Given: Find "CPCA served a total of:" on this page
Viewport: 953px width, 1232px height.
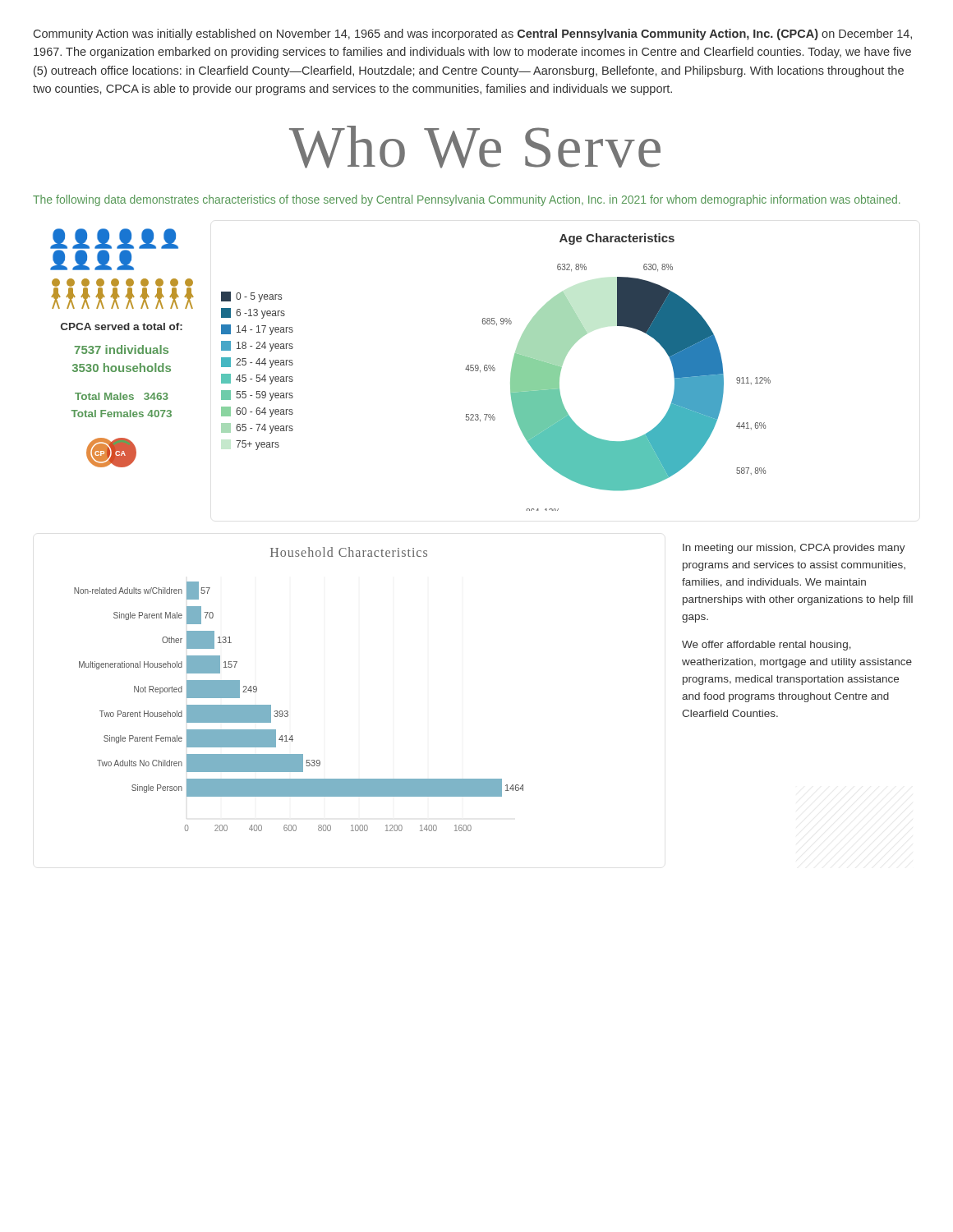Looking at the screenshot, I should (x=122, y=326).
